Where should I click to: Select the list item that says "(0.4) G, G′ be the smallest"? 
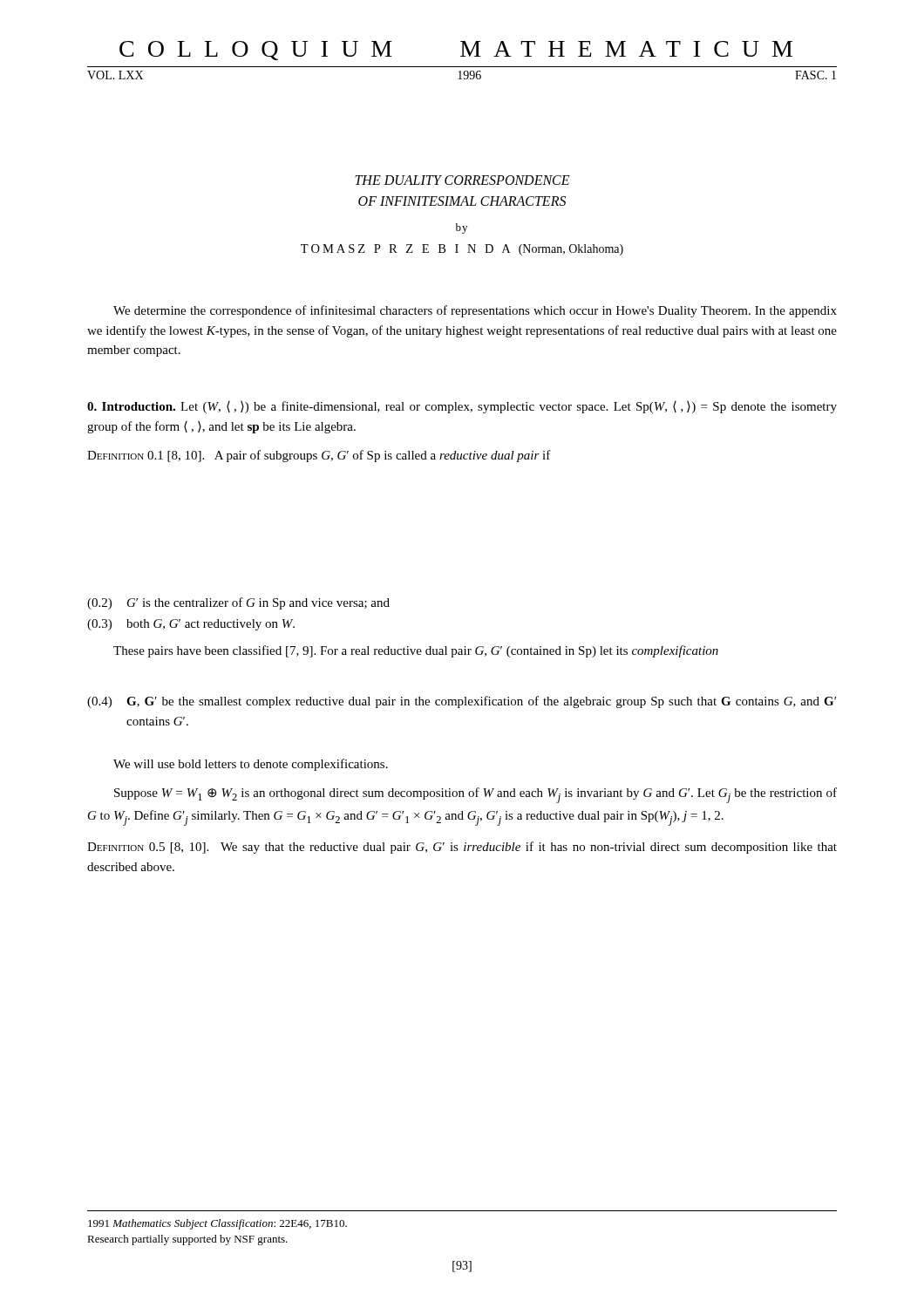(462, 711)
